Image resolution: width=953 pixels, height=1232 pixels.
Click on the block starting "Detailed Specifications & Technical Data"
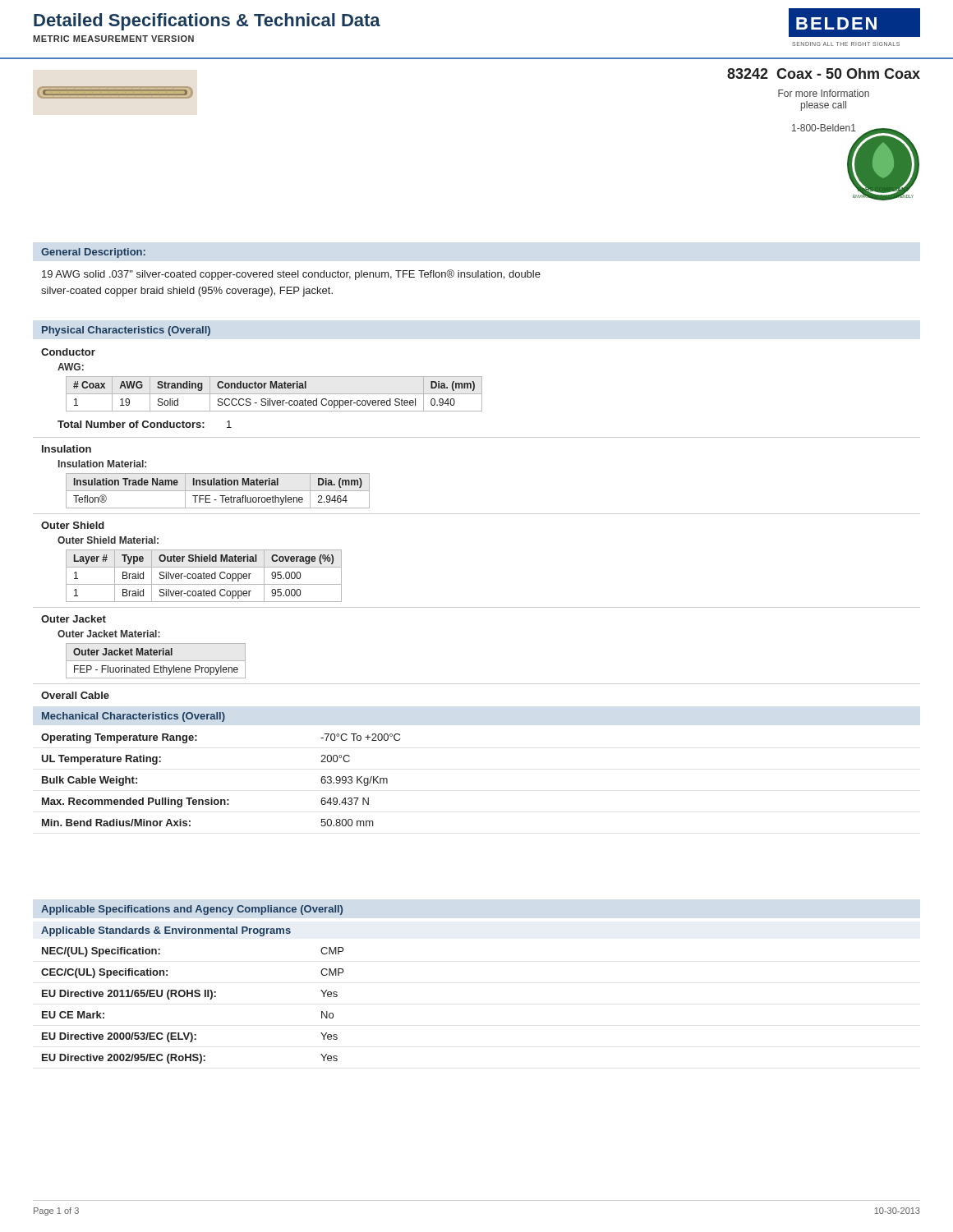point(206,27)
